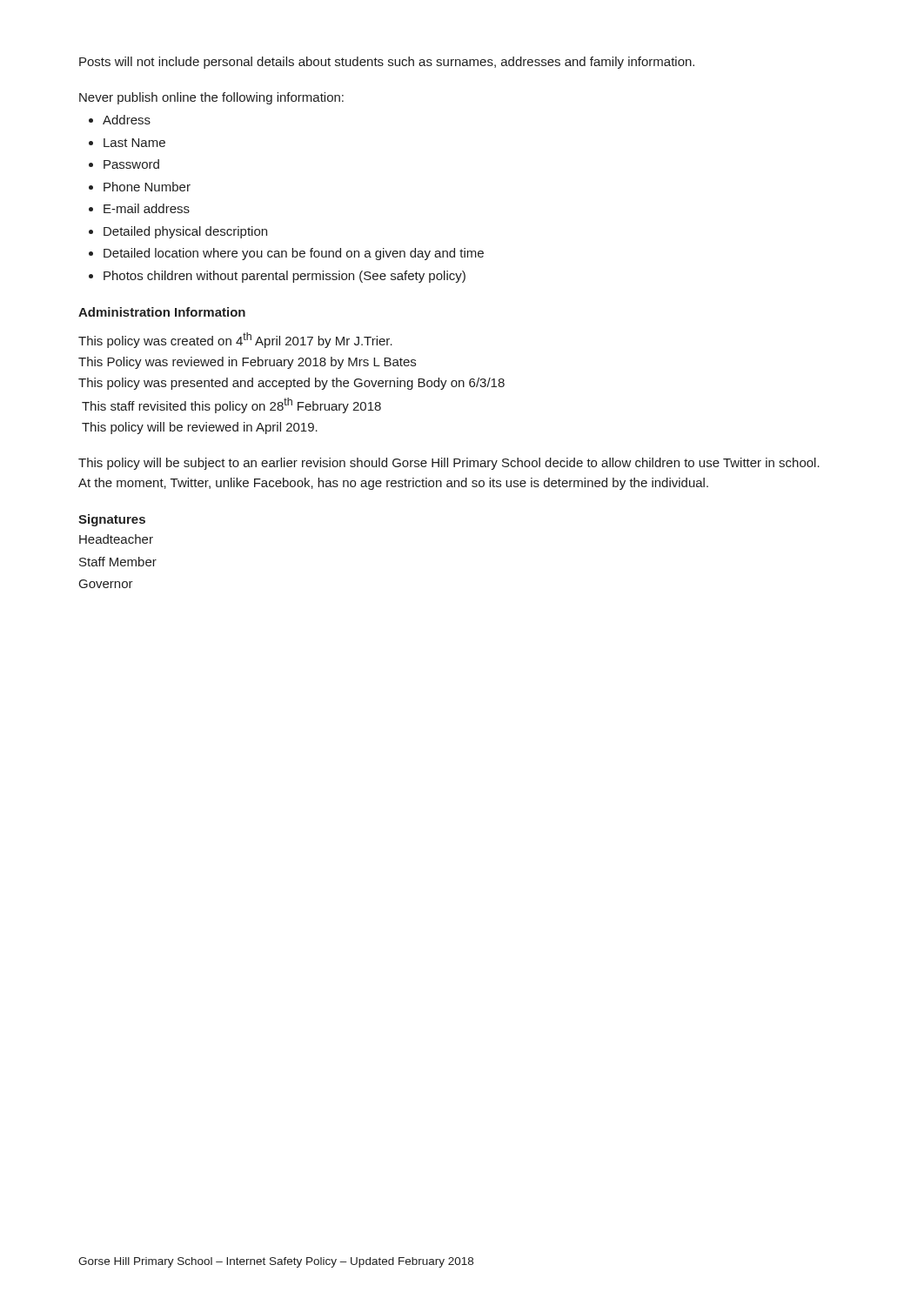The width and height of the screenshot is (924, 1305).
Task: Find the region starting "Headteacher Staff Member Governor"
Action: (x=117, y=561)
